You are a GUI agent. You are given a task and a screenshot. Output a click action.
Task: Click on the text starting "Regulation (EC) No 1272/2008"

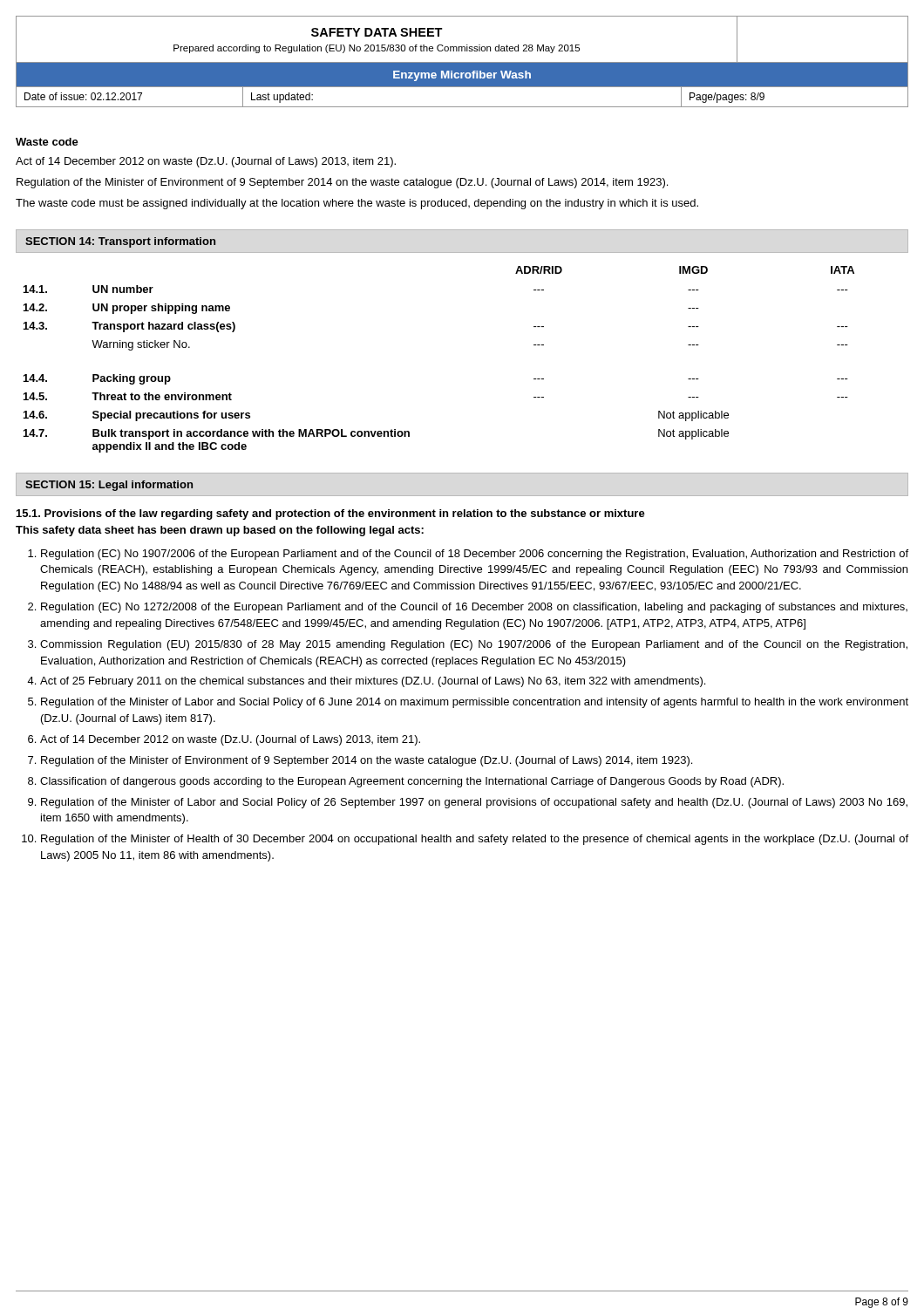(474, 615)
